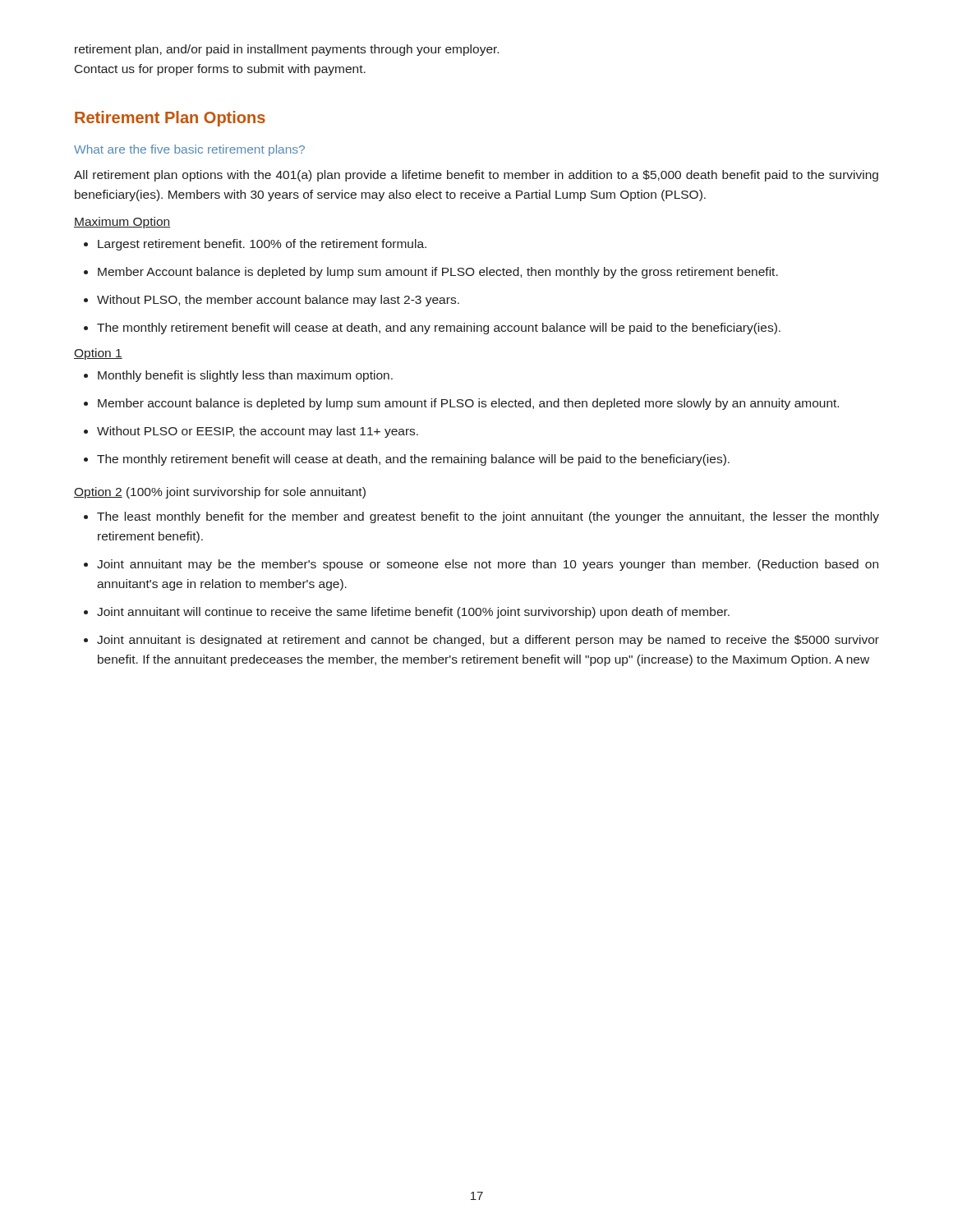This screenshot has width=953, height=1232.
Task: Where is the passage that starts "Monthly benefit is slightly less than"?
Action: 238,376
